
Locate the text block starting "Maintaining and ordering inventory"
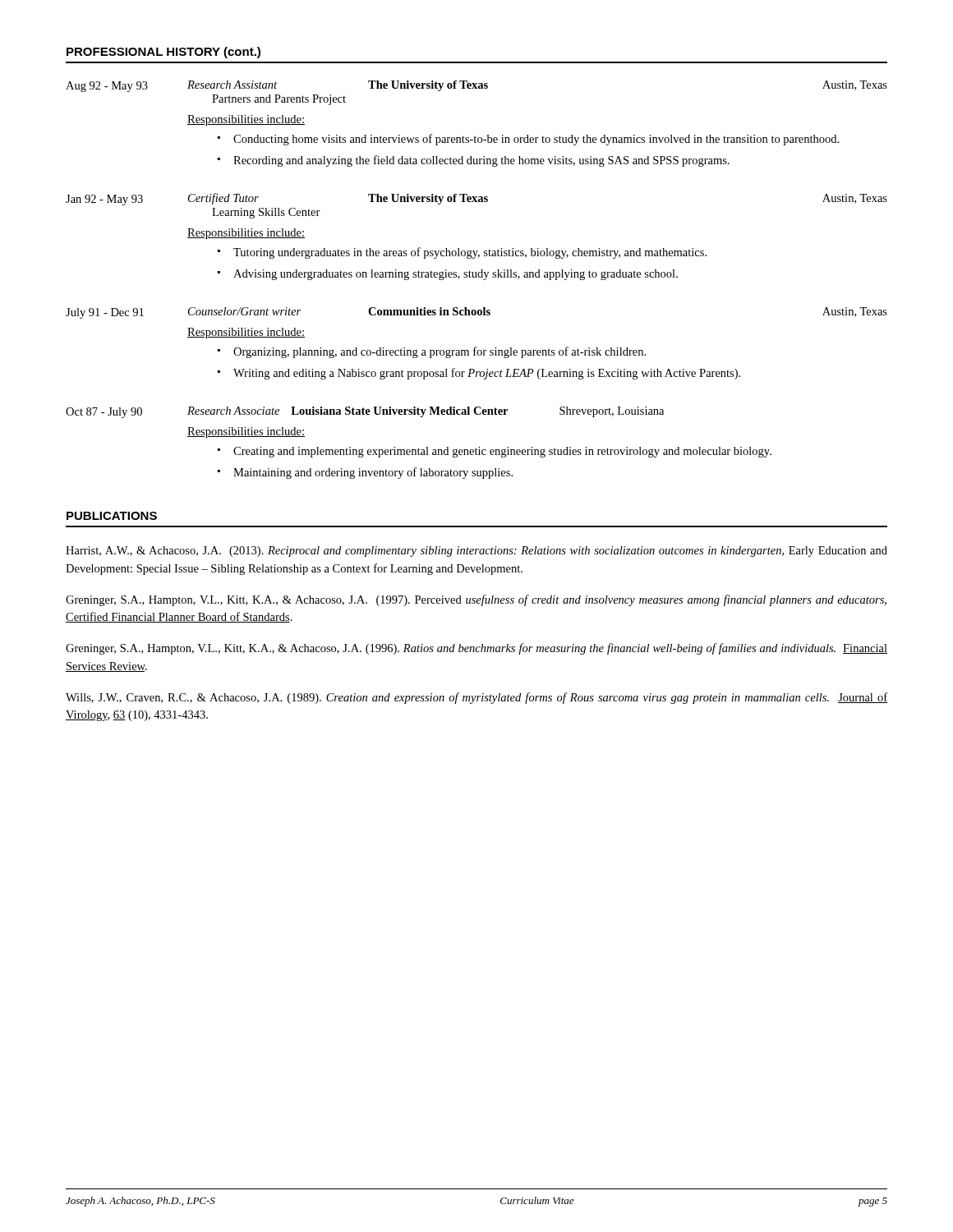click(x=373, y=472)
